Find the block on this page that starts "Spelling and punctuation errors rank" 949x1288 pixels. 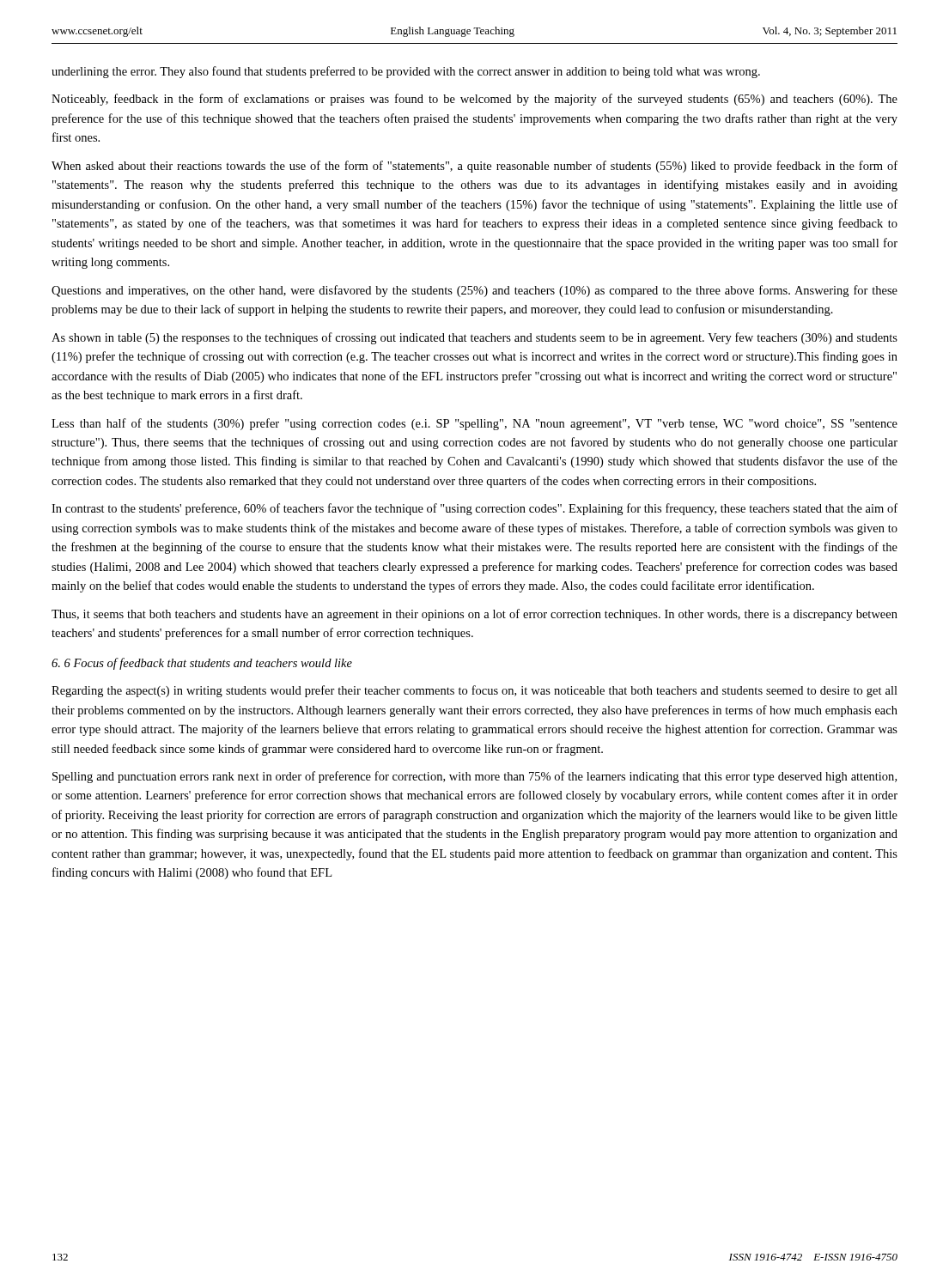(474, 825)
